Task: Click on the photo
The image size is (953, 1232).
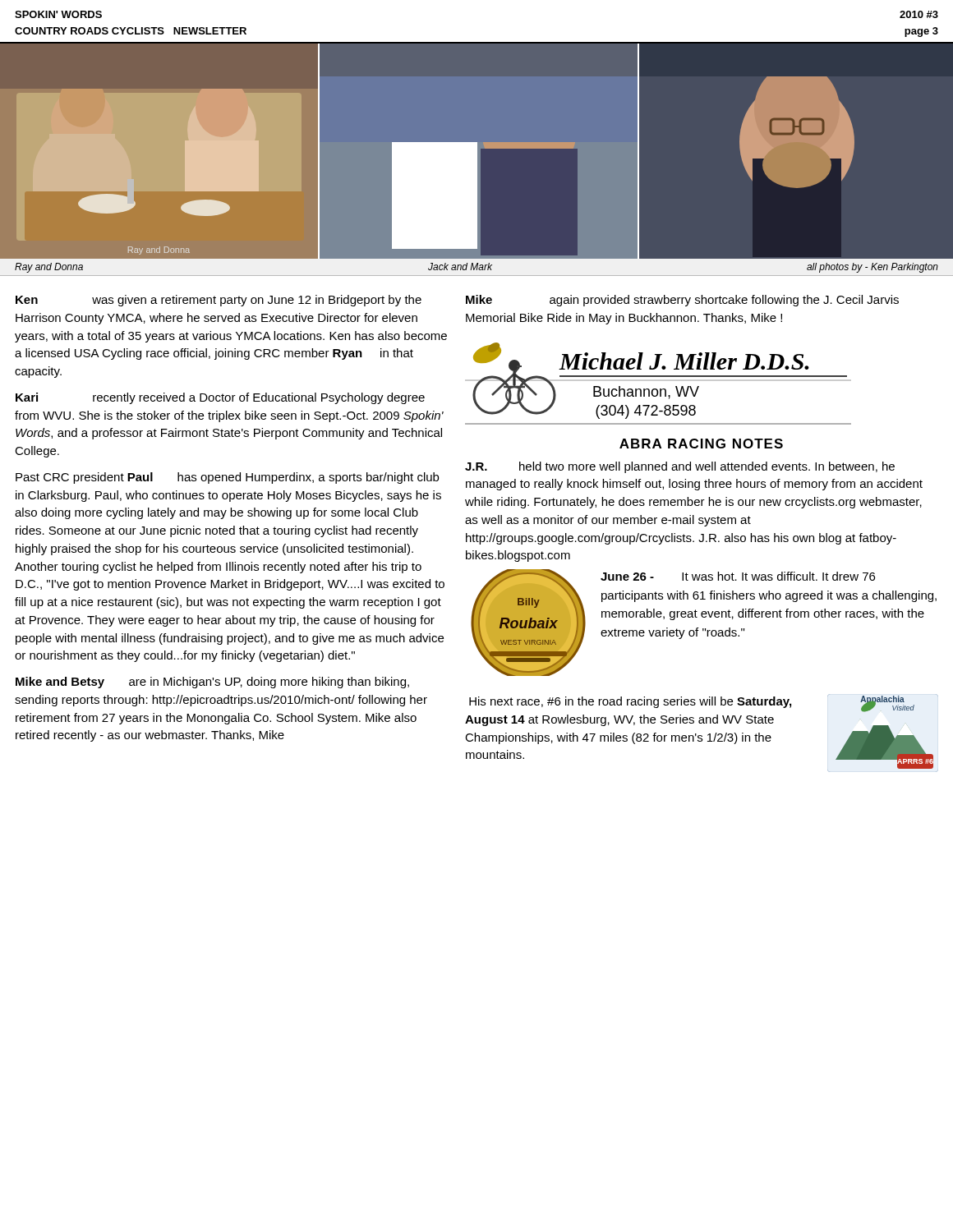Action: click(476, 151)
